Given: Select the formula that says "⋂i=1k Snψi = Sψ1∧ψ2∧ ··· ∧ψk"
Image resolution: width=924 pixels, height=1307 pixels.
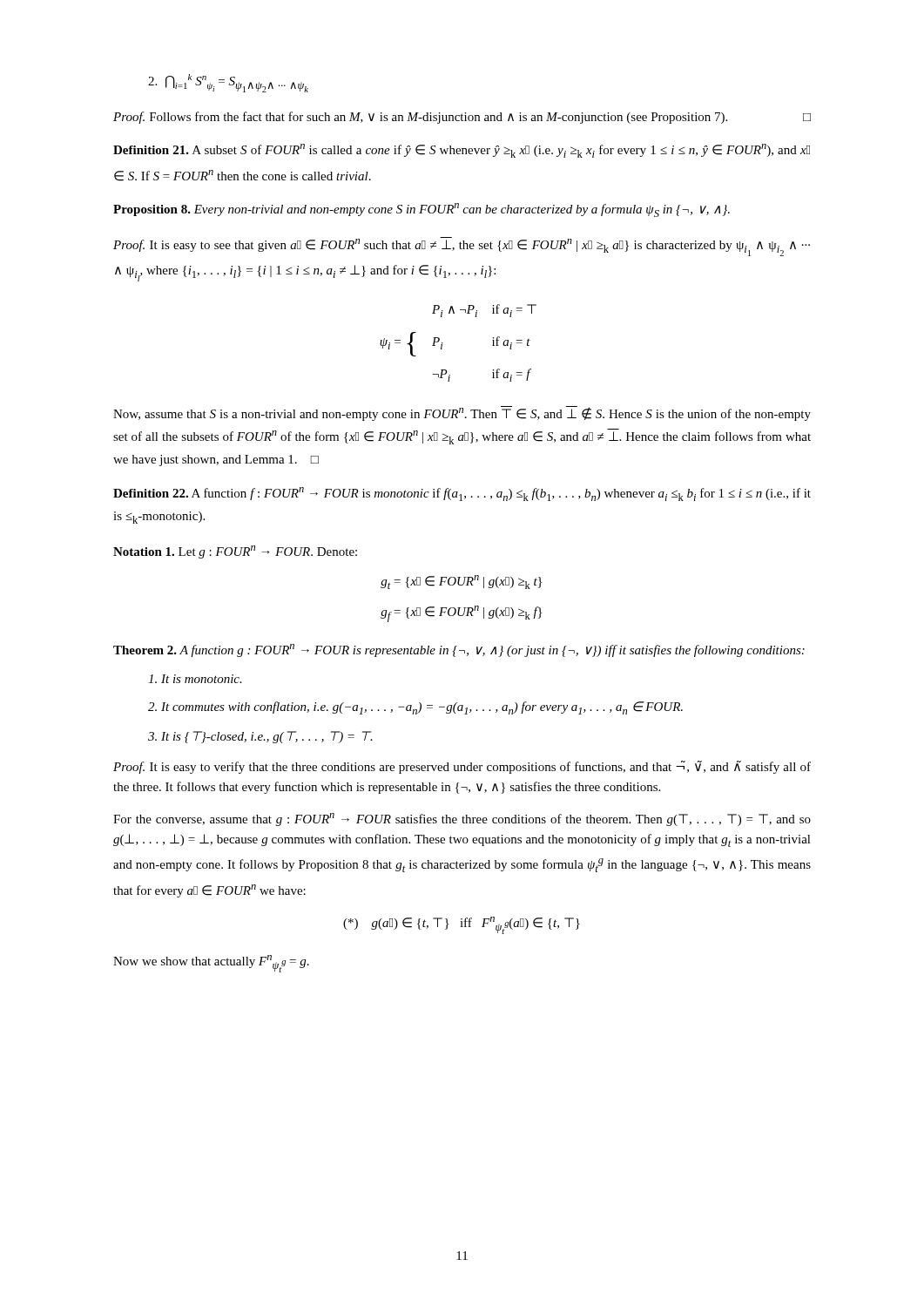Looking at the screenshot, I should 228,83.
